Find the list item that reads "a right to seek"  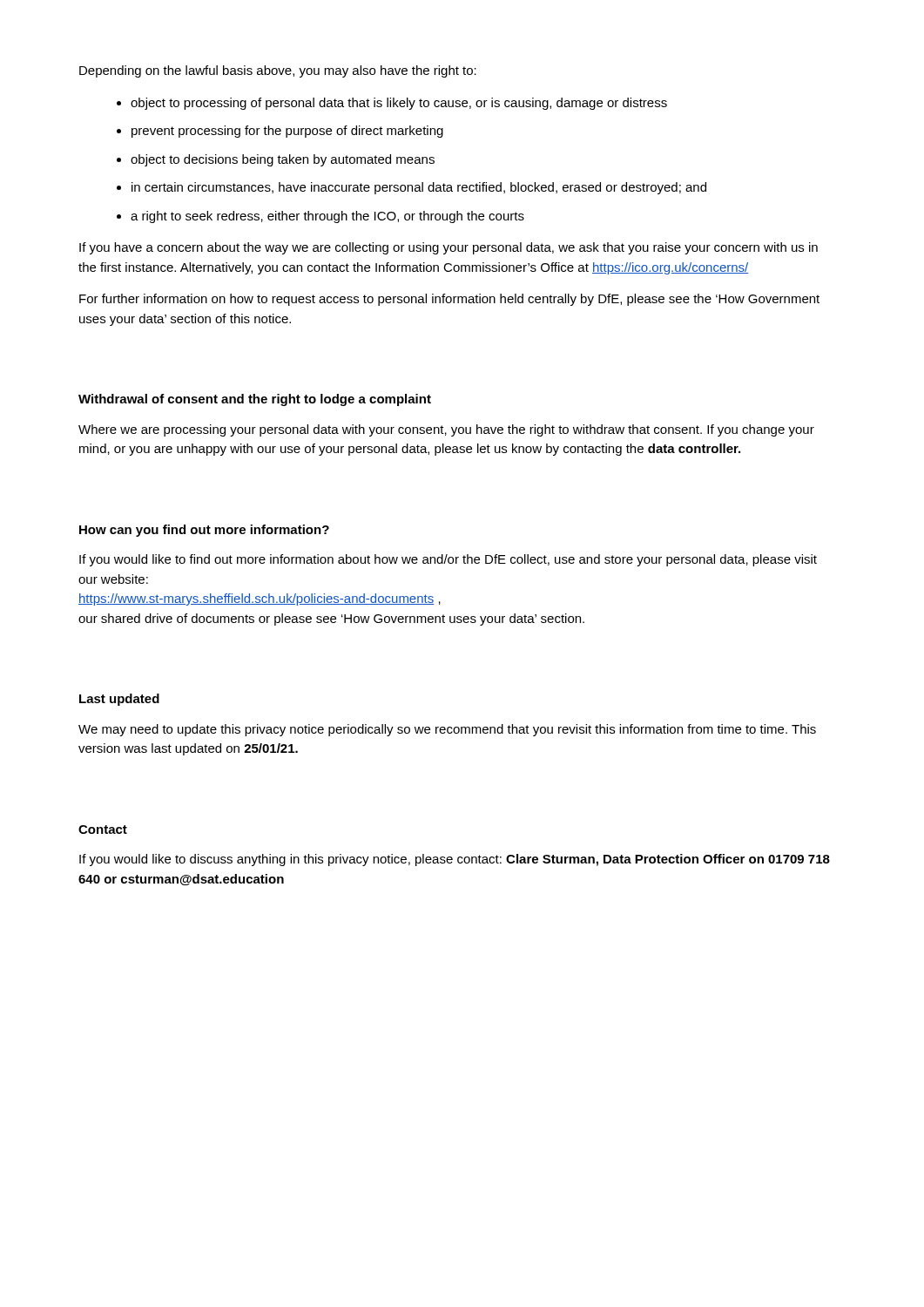327,215
